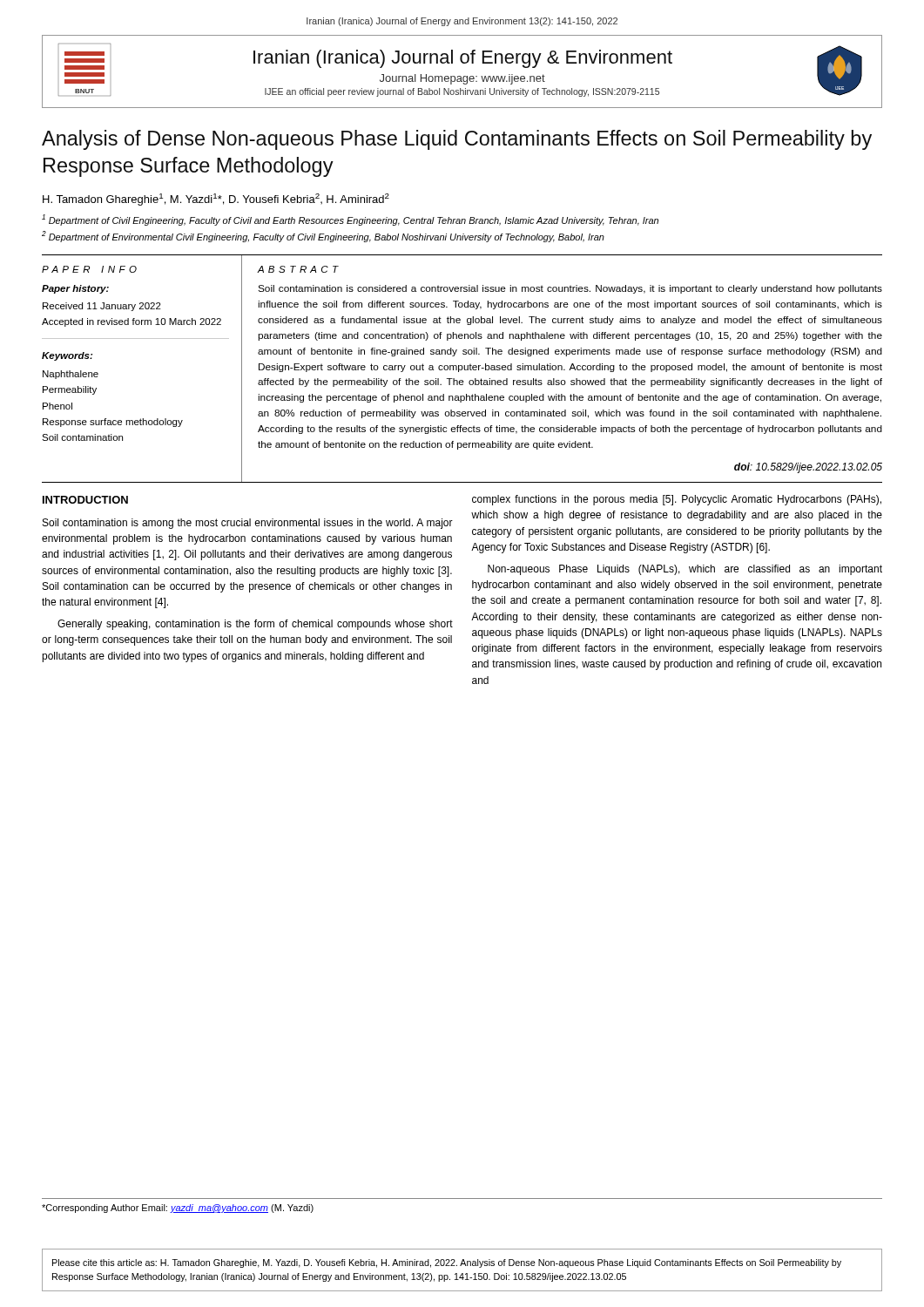Find the block on this page that starts "P A P E"
Image resolution: width=924 pixels, height=1307 pixels.
(89, 269)
